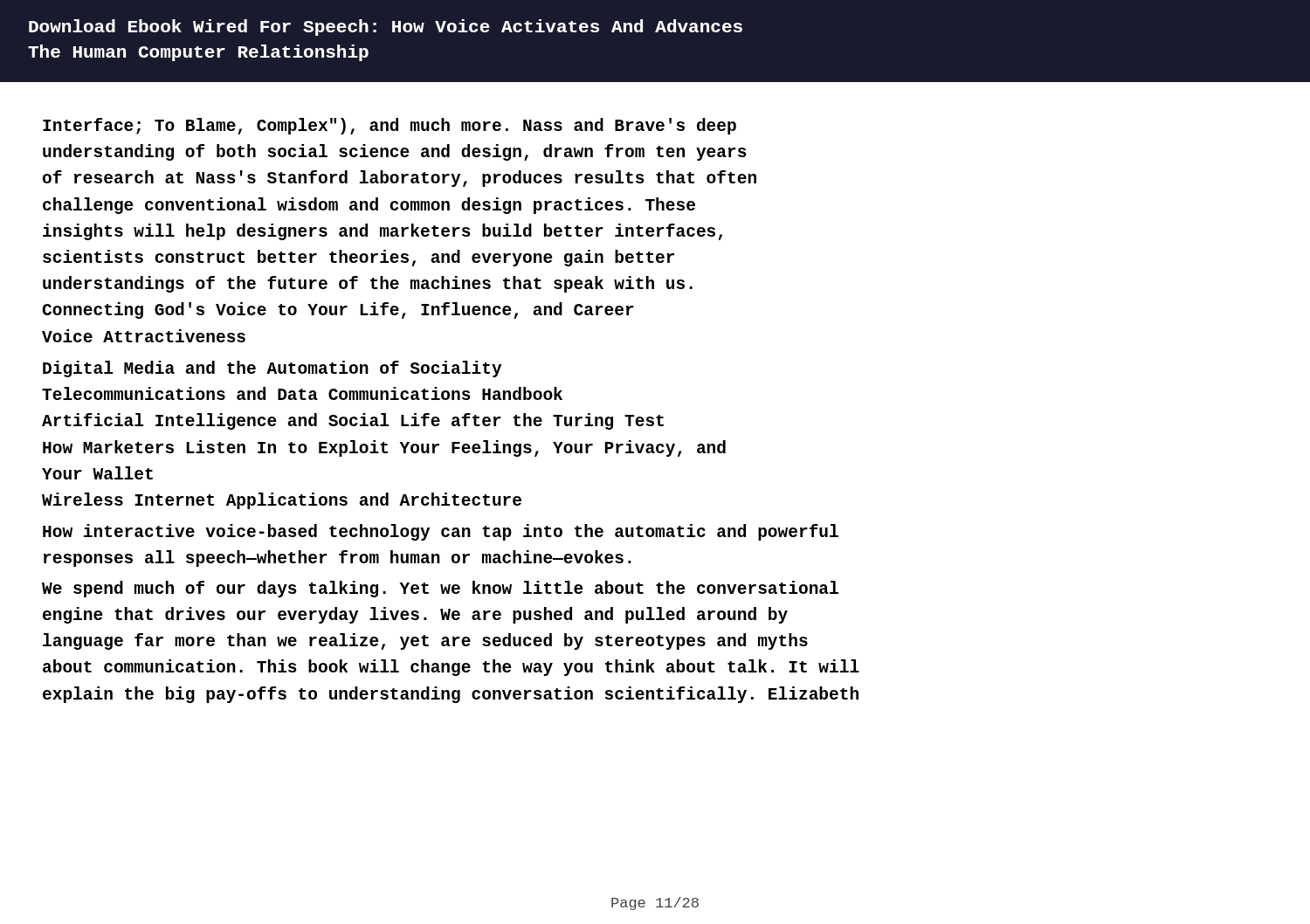Click the passage that begins "Artificial Intelligence and Social"
This screenshot has width=1310, height=924.
pos(354,422)
